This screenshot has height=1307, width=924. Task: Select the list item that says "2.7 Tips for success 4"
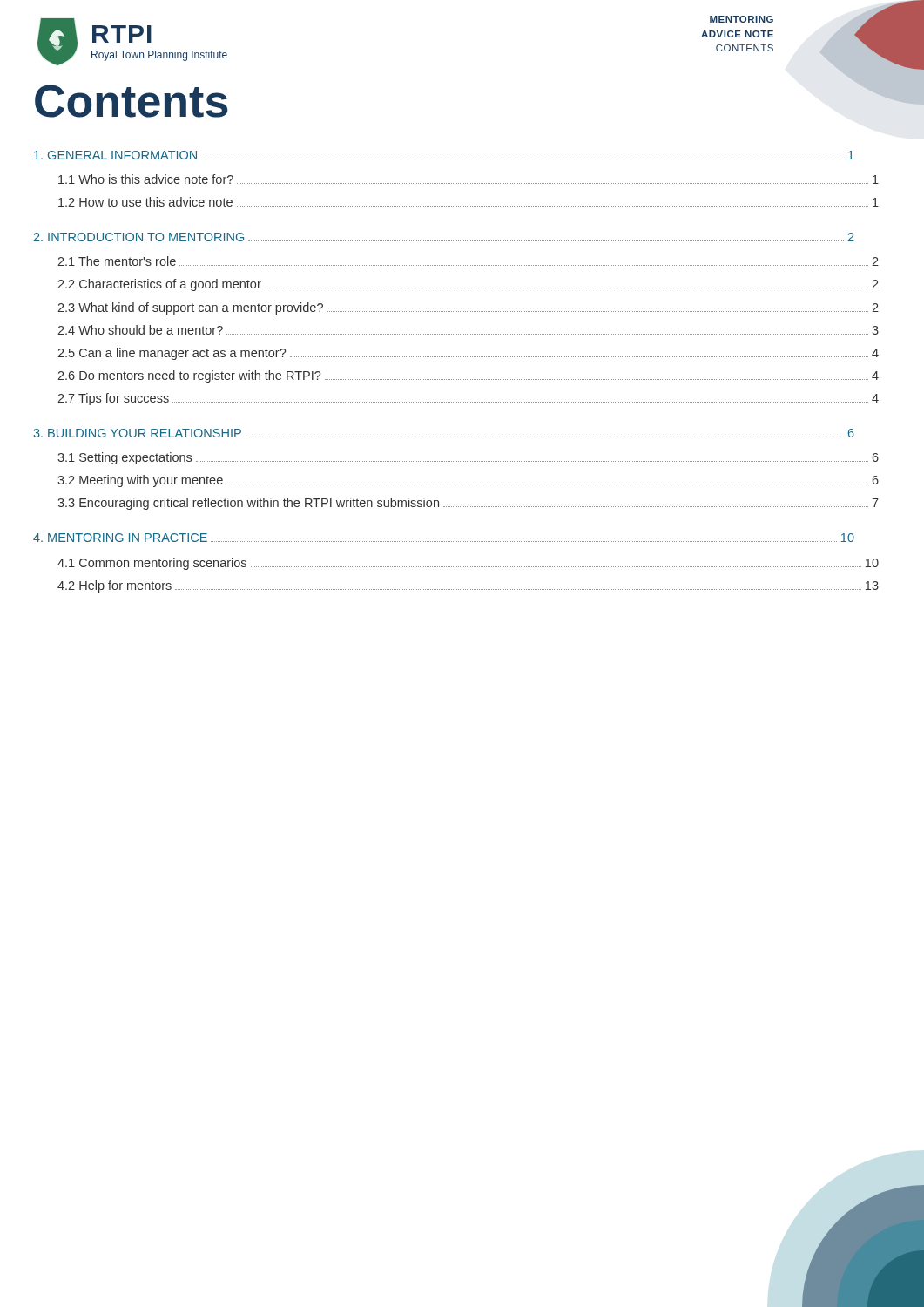(468, 398)
